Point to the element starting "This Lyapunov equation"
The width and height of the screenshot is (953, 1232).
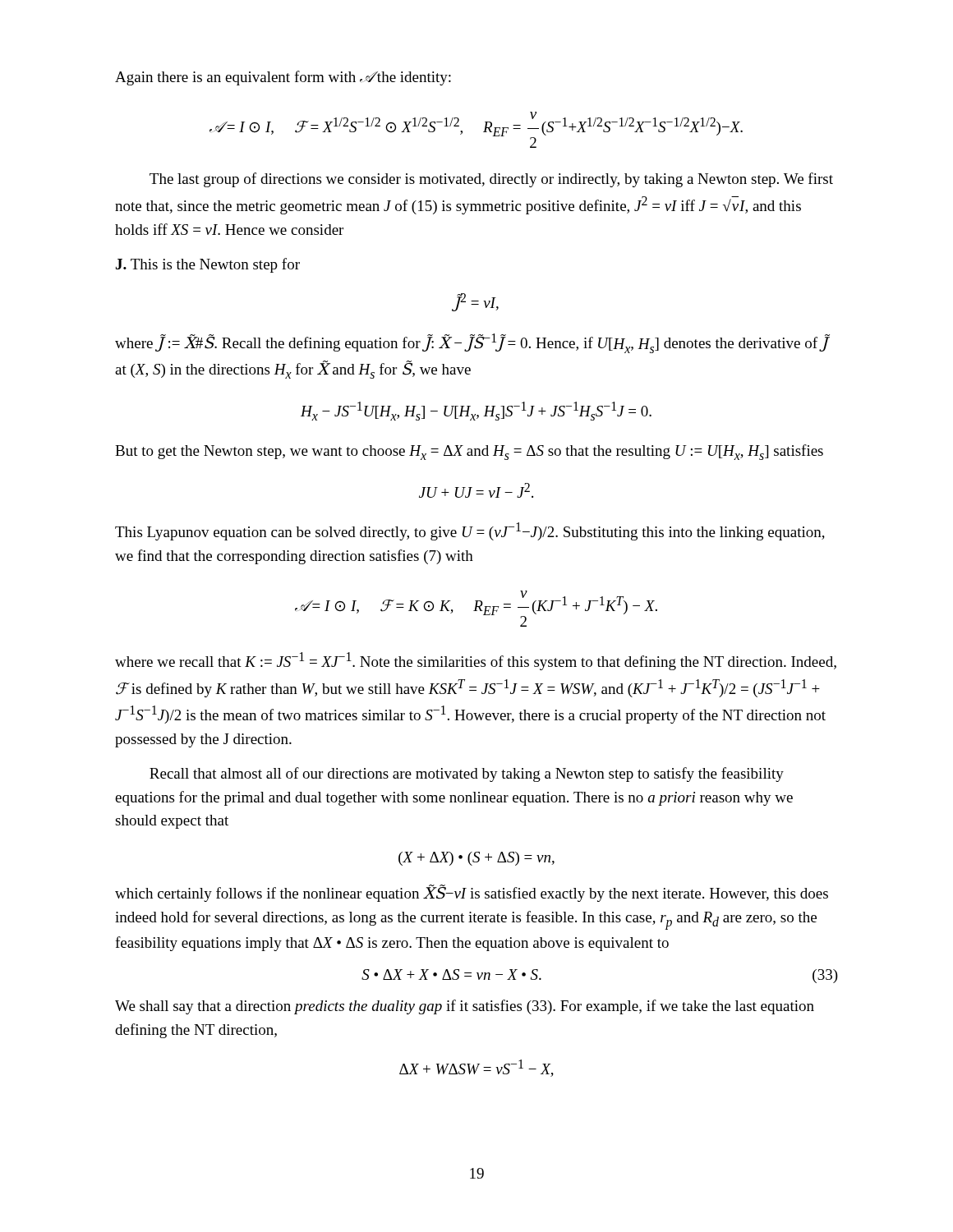[x=476, y=543]
